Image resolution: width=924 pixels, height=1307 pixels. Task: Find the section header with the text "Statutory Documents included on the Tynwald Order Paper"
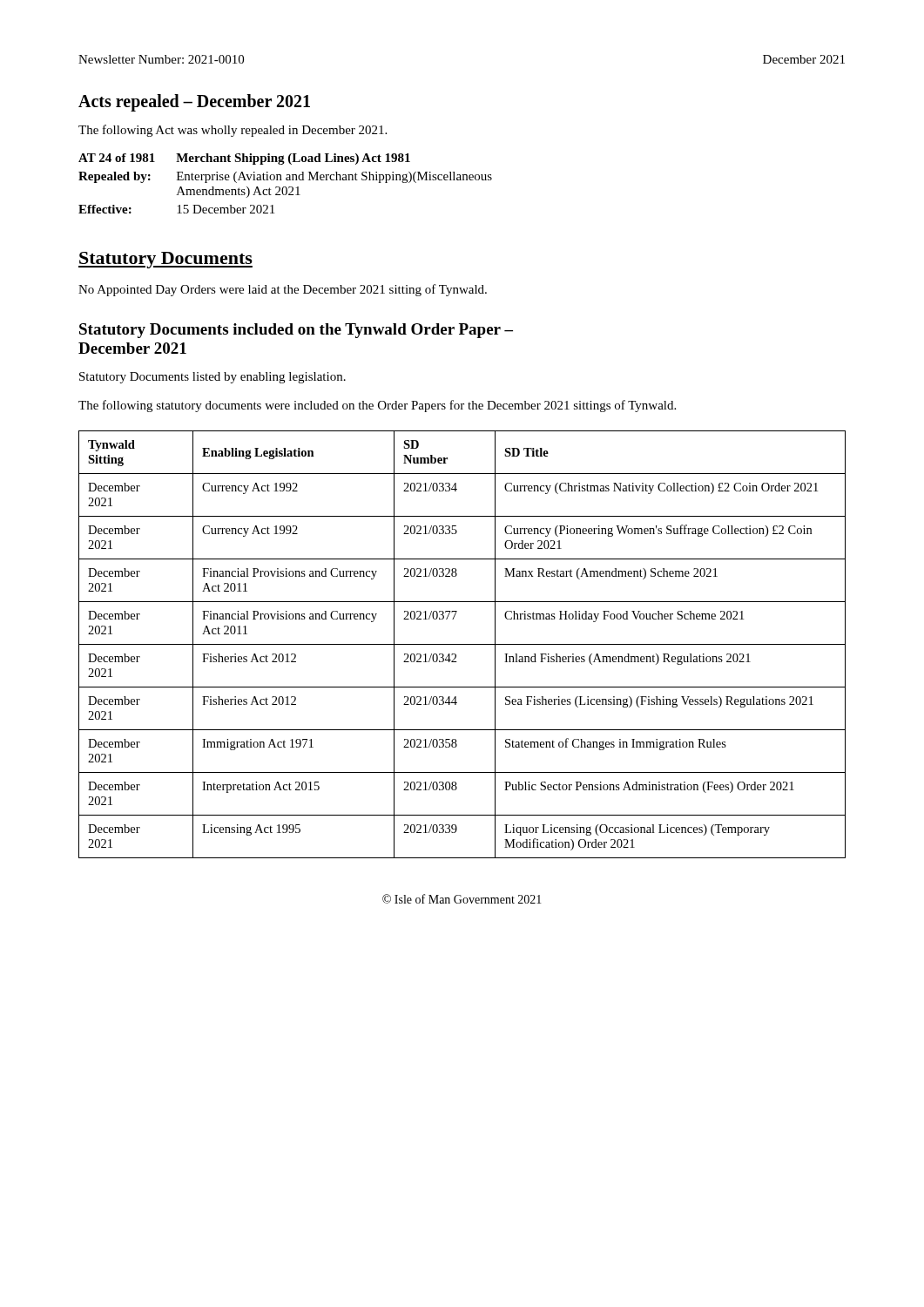(296, 339)
